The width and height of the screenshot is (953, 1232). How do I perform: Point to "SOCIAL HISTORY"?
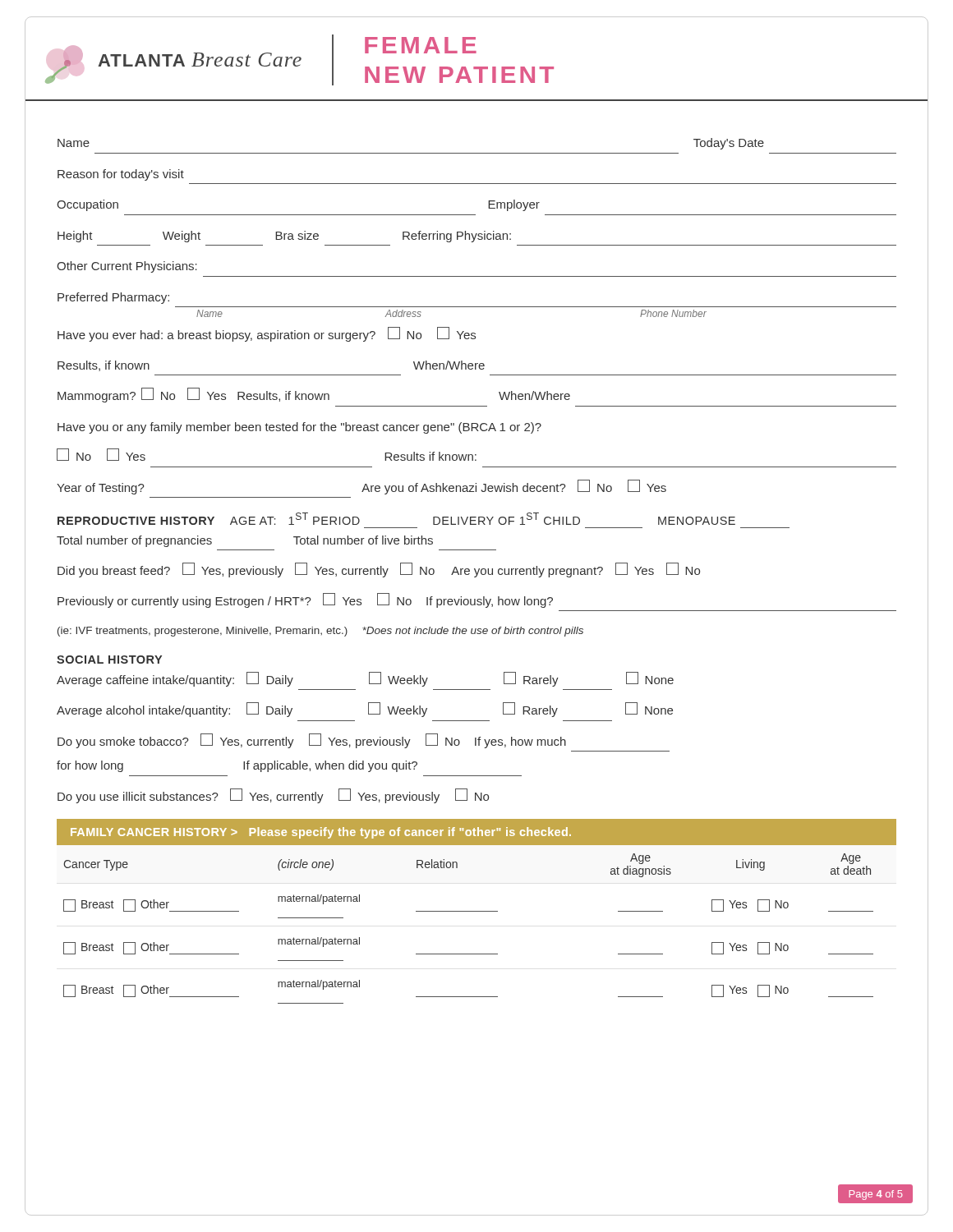[x=110, y=659]
